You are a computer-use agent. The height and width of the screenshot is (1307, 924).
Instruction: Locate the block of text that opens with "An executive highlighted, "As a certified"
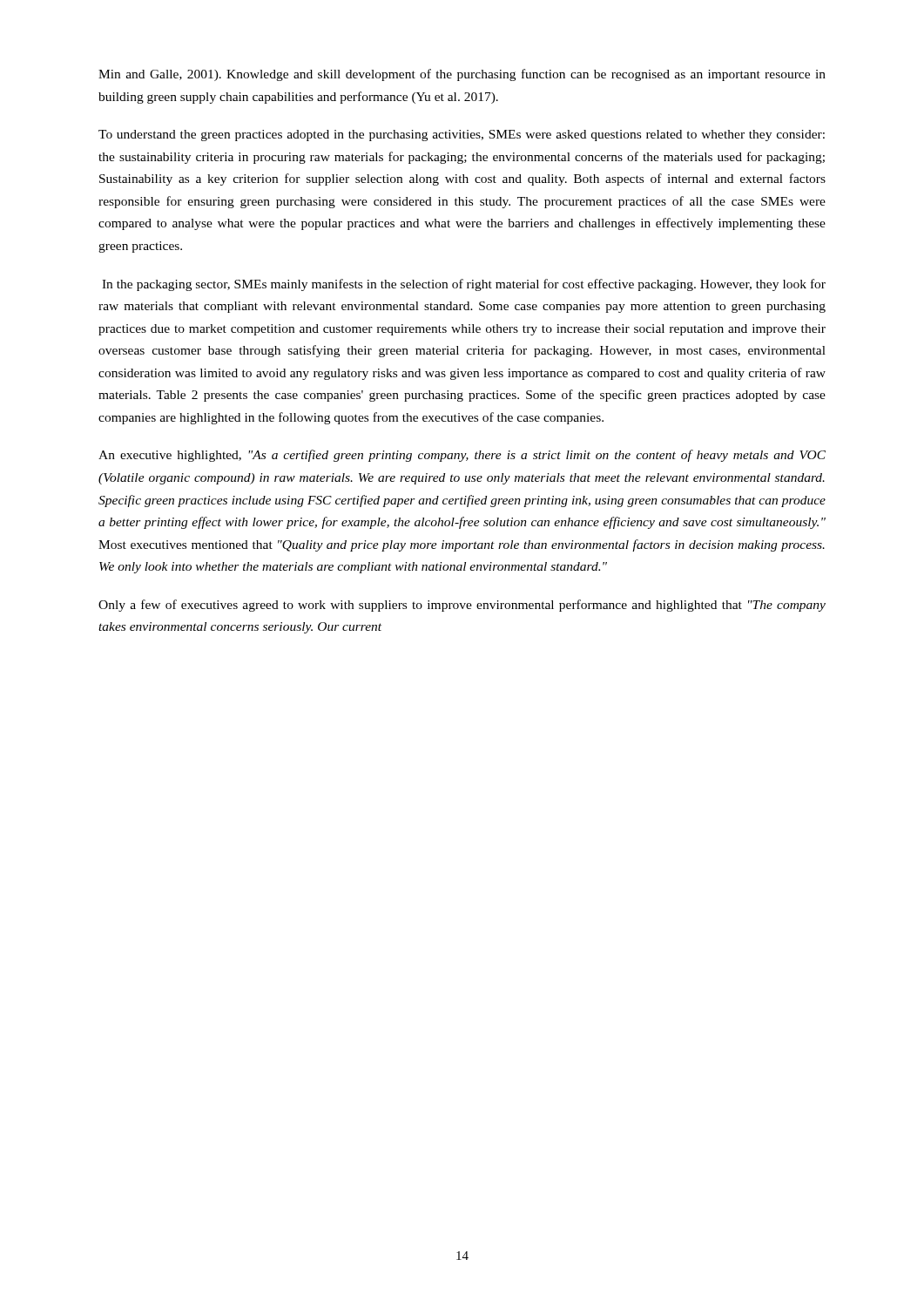462,510
